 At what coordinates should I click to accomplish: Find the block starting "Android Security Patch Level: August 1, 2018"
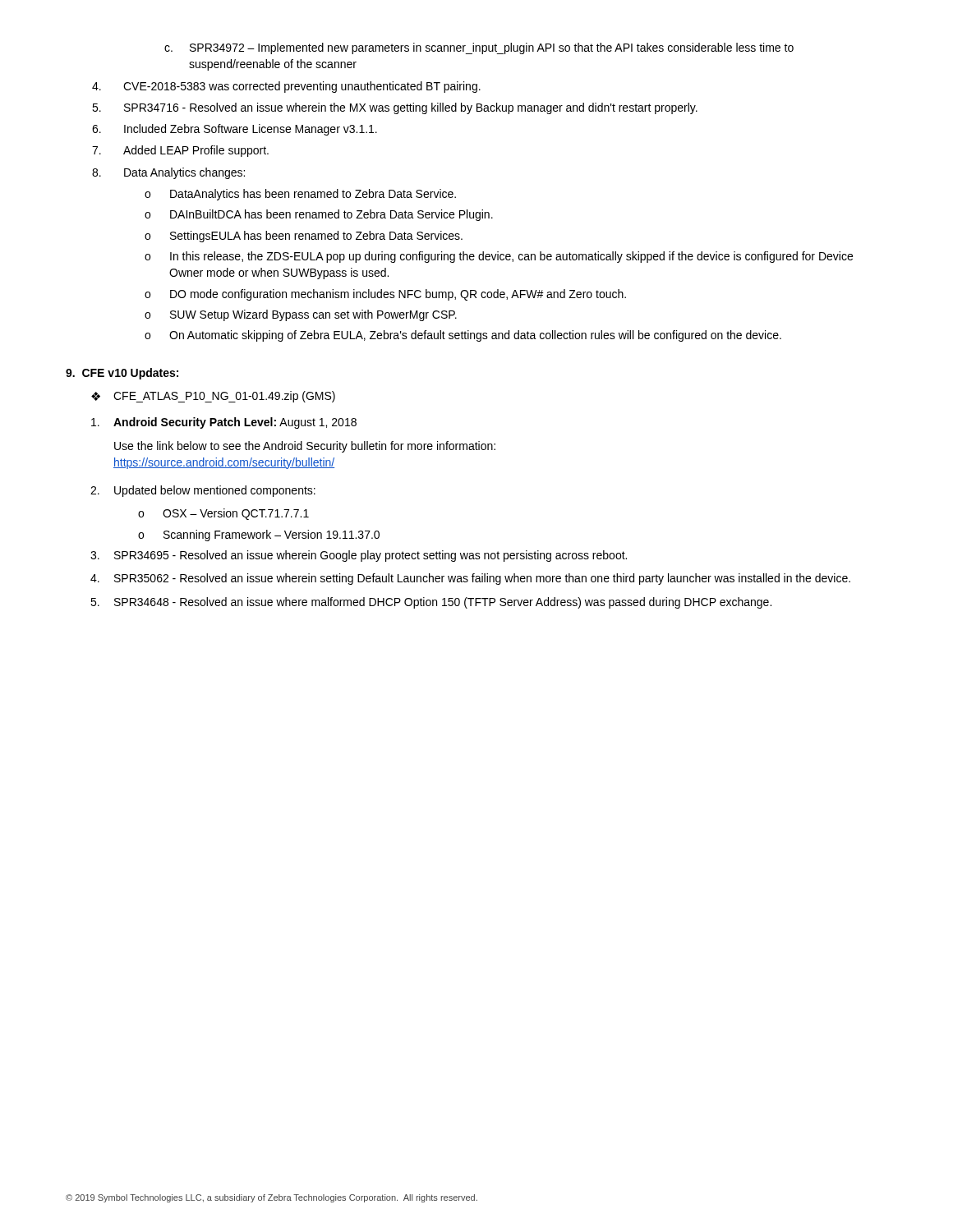coord(224,423)
